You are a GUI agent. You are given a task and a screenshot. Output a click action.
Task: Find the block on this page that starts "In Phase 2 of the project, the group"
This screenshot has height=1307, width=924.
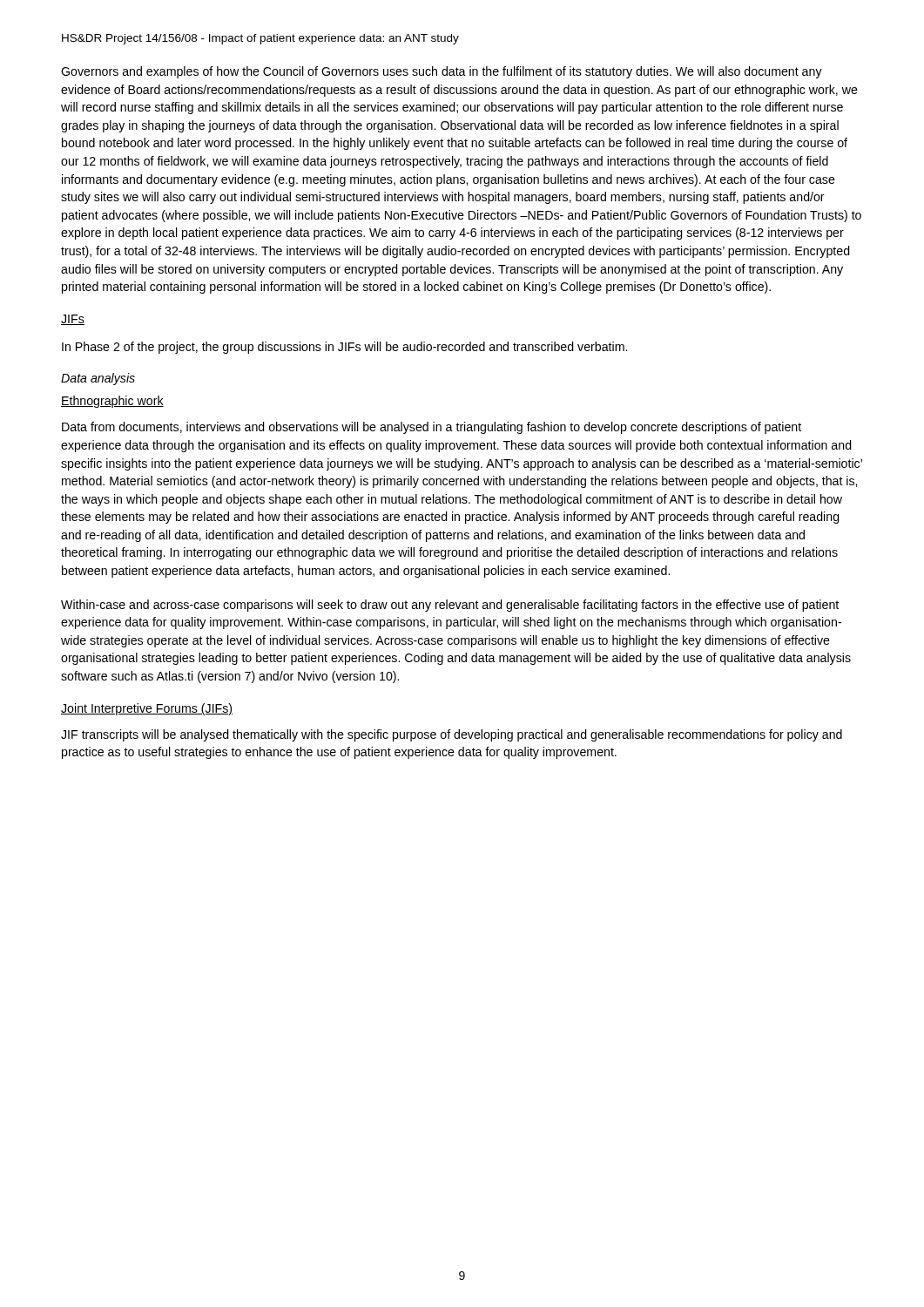pyautogui.click(x=462, y=347)
